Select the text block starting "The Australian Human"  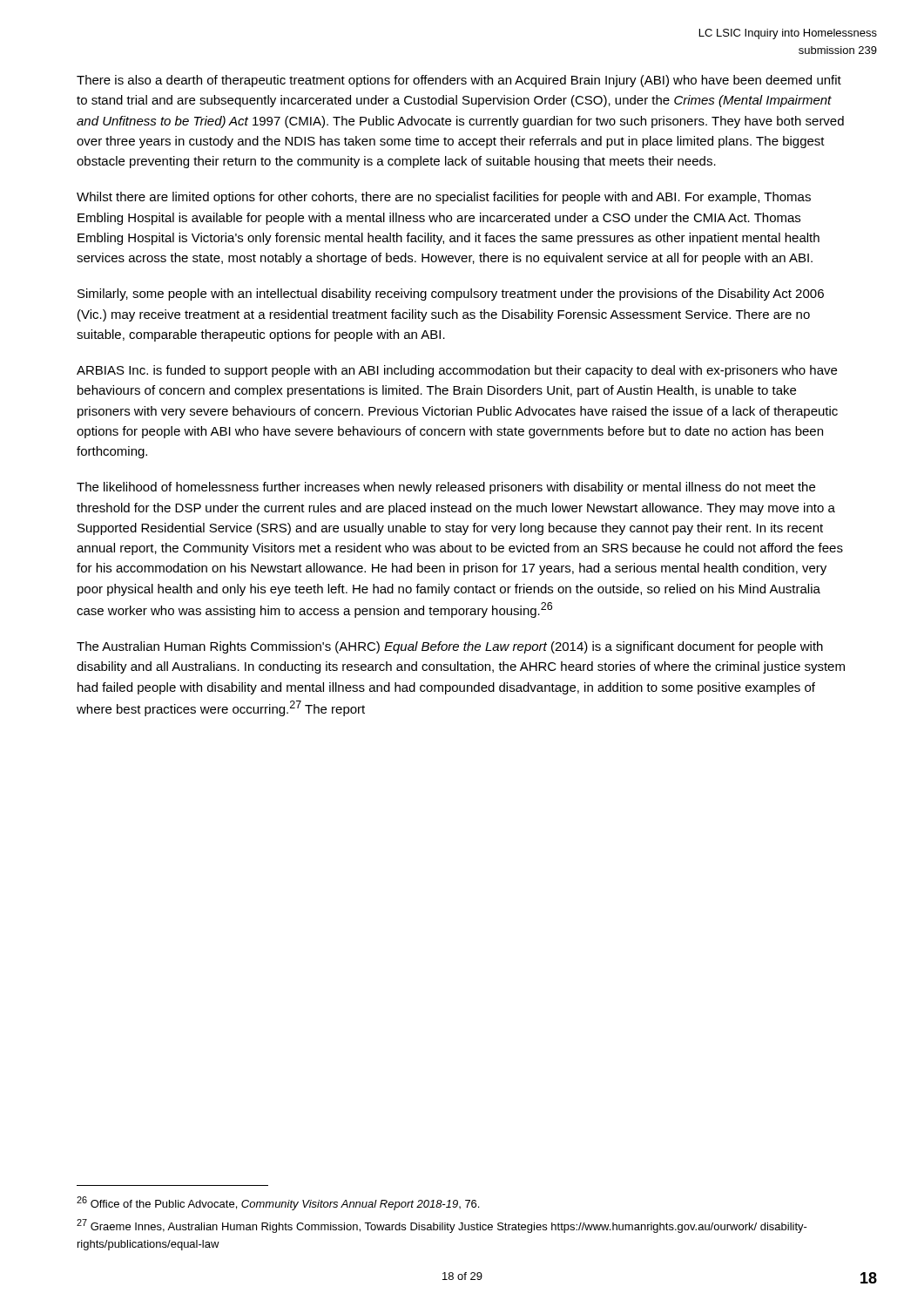461,677
